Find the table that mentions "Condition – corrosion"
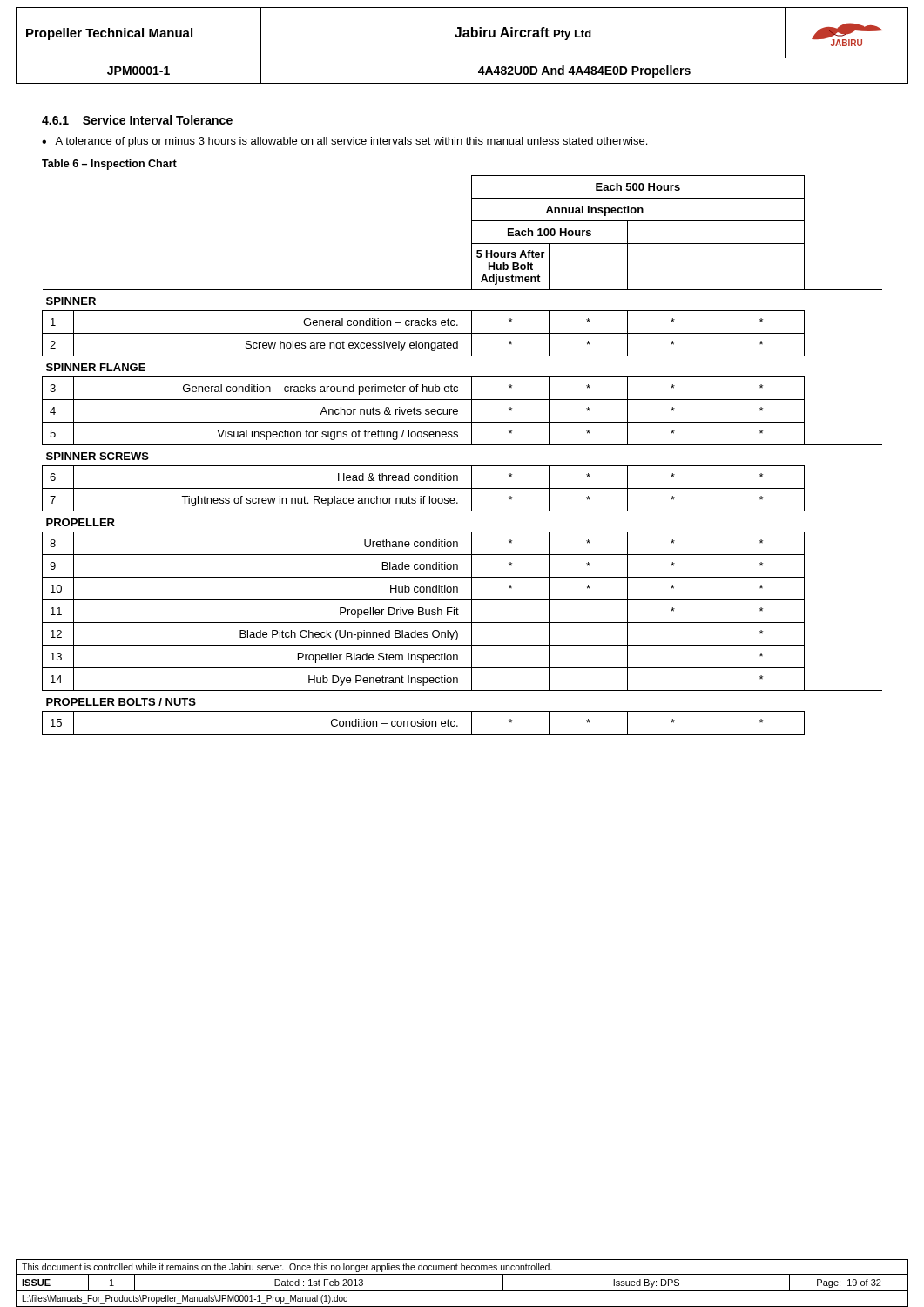 (x=462, y=455)
